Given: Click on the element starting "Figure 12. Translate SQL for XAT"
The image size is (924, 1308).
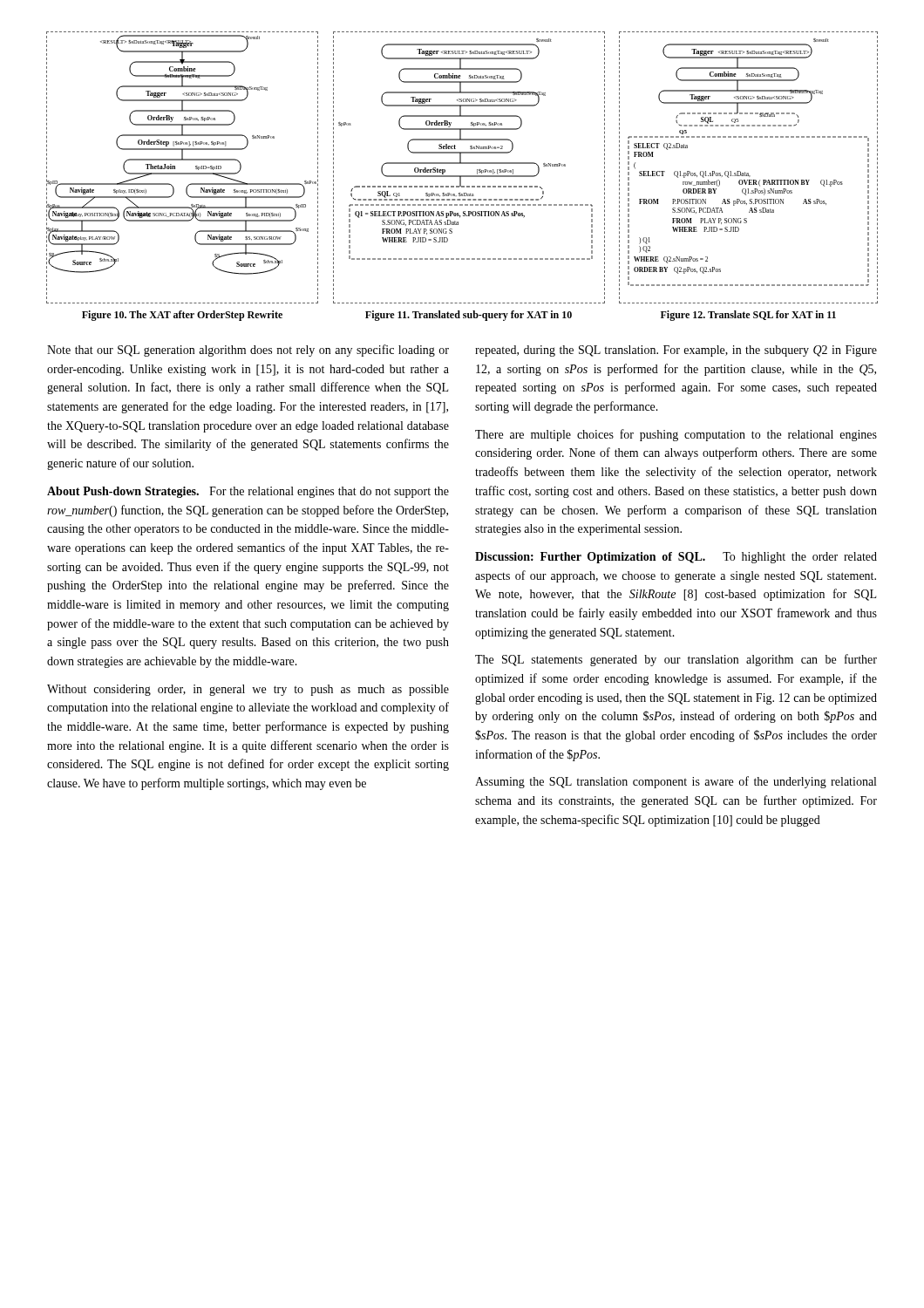Looking at the screenshot, I should [748, 315].
